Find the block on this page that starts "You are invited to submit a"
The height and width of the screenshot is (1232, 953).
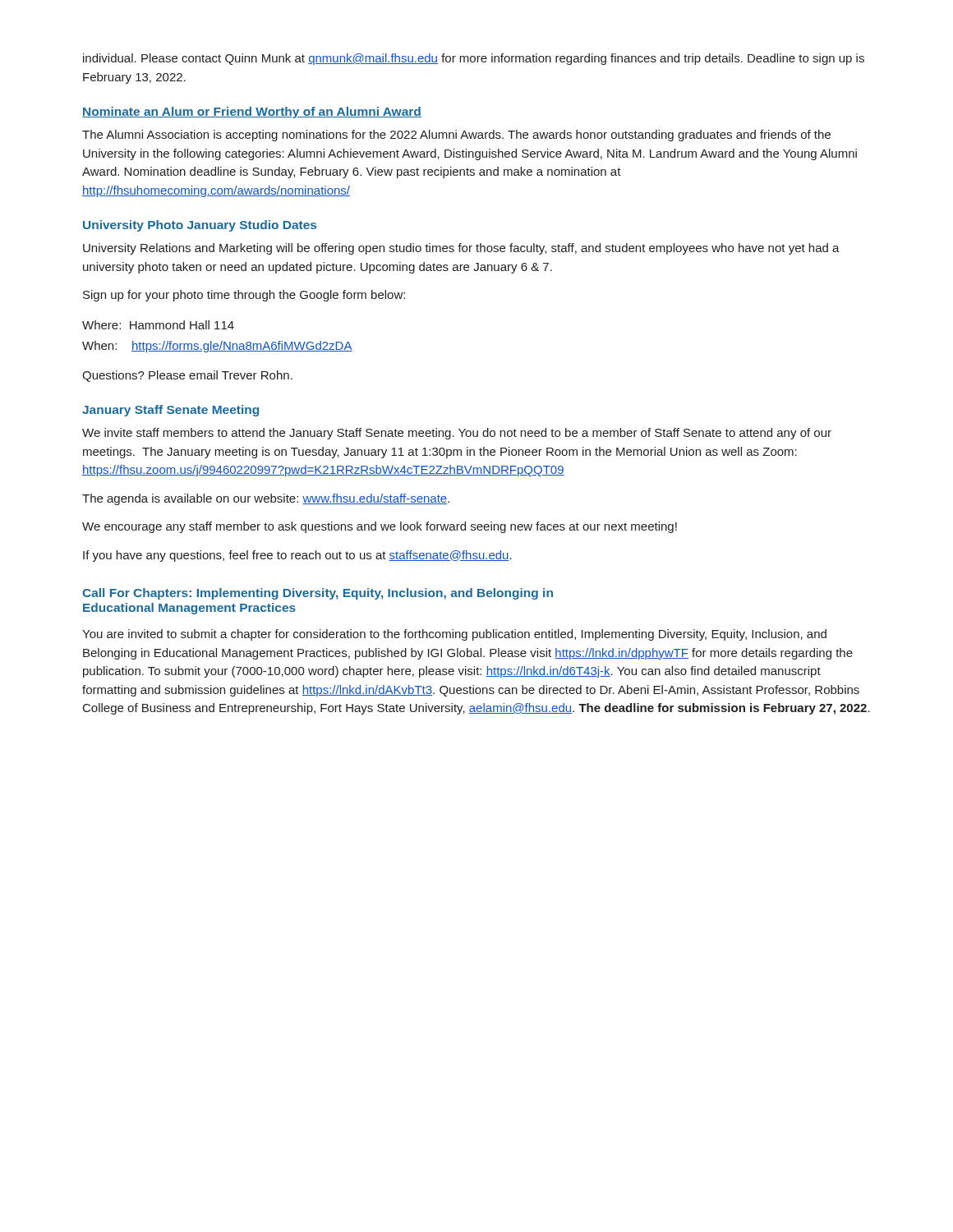coord(476,671)
